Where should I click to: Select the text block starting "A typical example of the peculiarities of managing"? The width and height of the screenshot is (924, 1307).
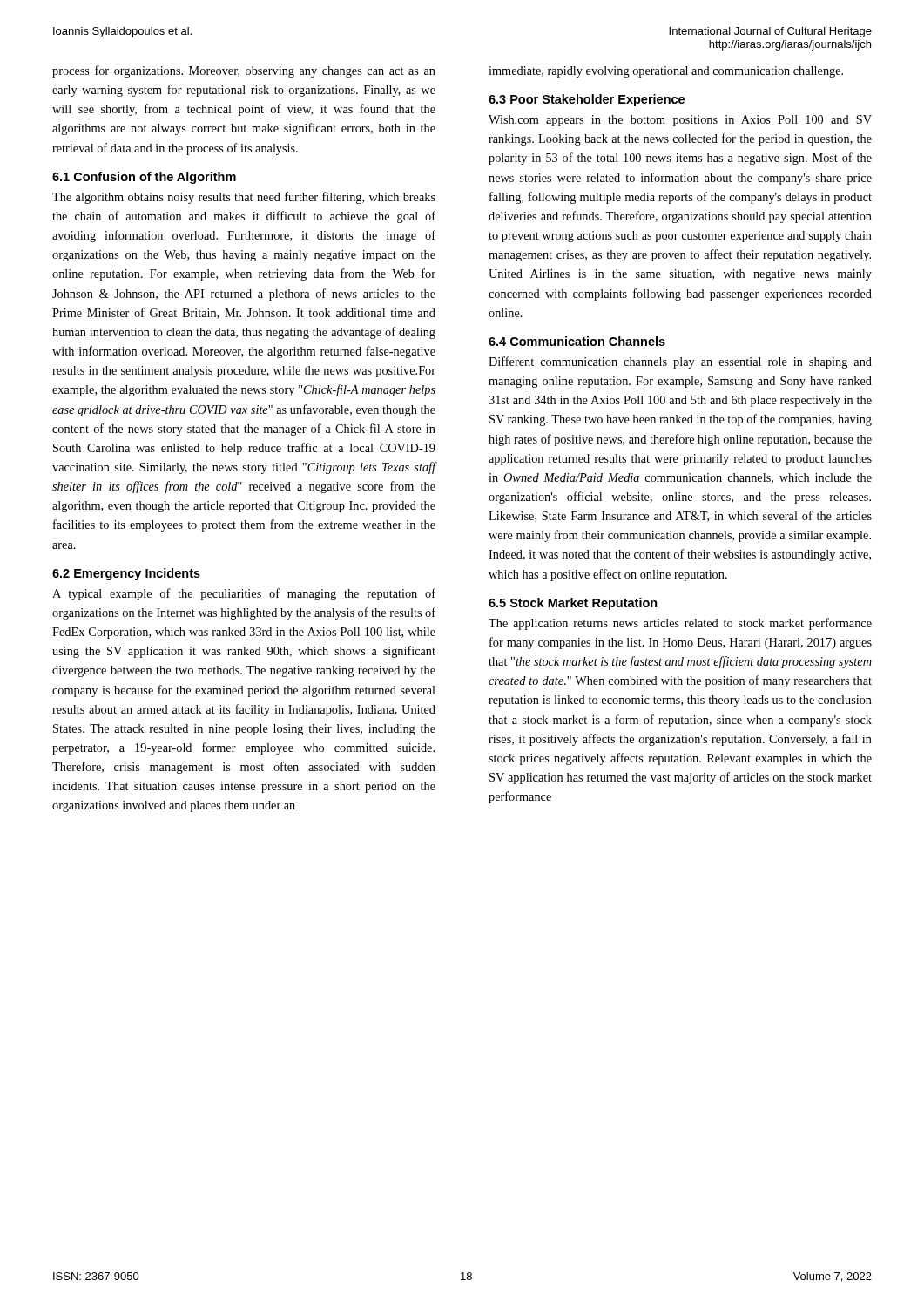(x=244, y=699)
